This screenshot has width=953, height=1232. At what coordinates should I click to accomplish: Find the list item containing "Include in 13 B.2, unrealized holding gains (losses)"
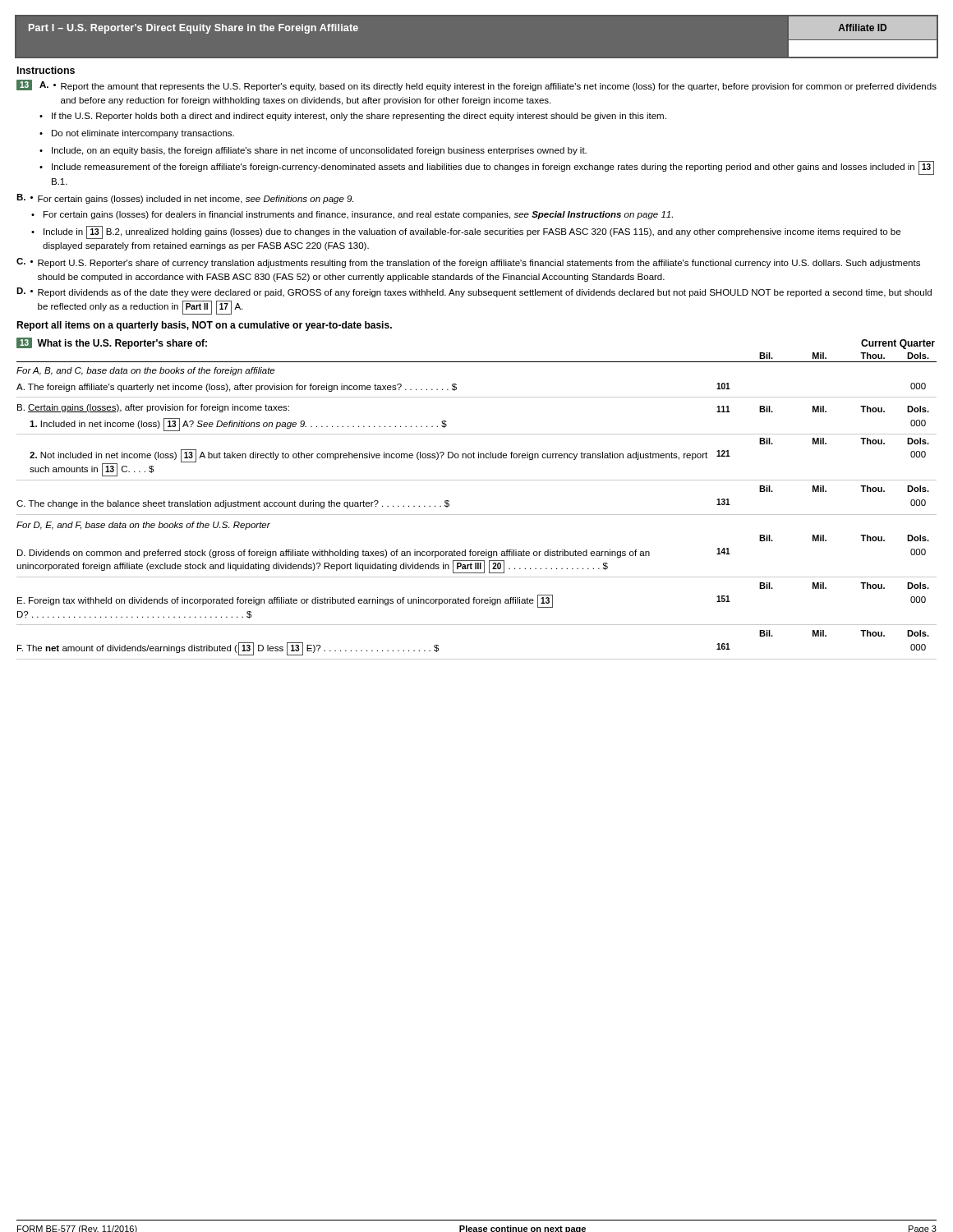(x=472, y=238)
